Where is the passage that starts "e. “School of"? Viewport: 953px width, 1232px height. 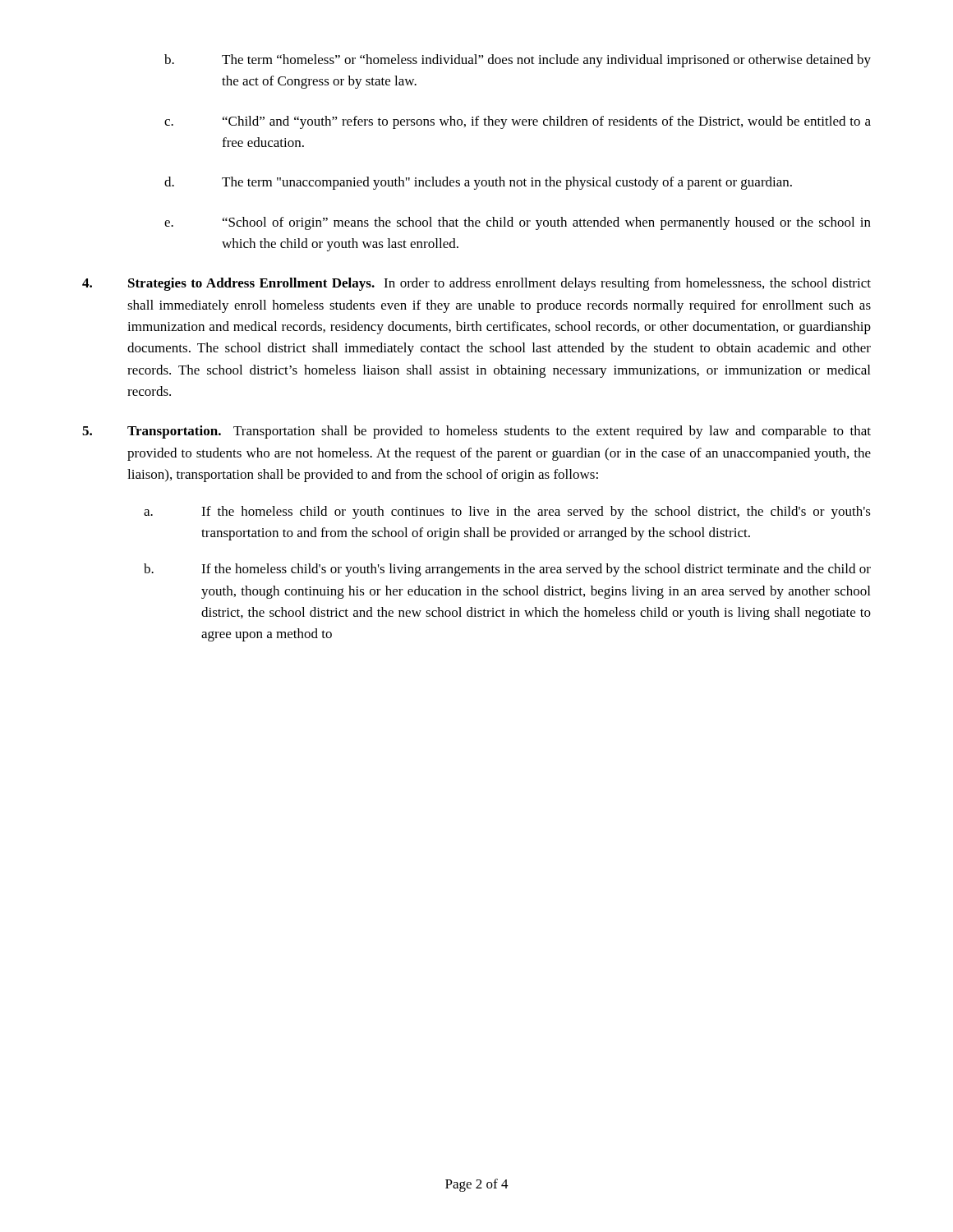(509, 233)
